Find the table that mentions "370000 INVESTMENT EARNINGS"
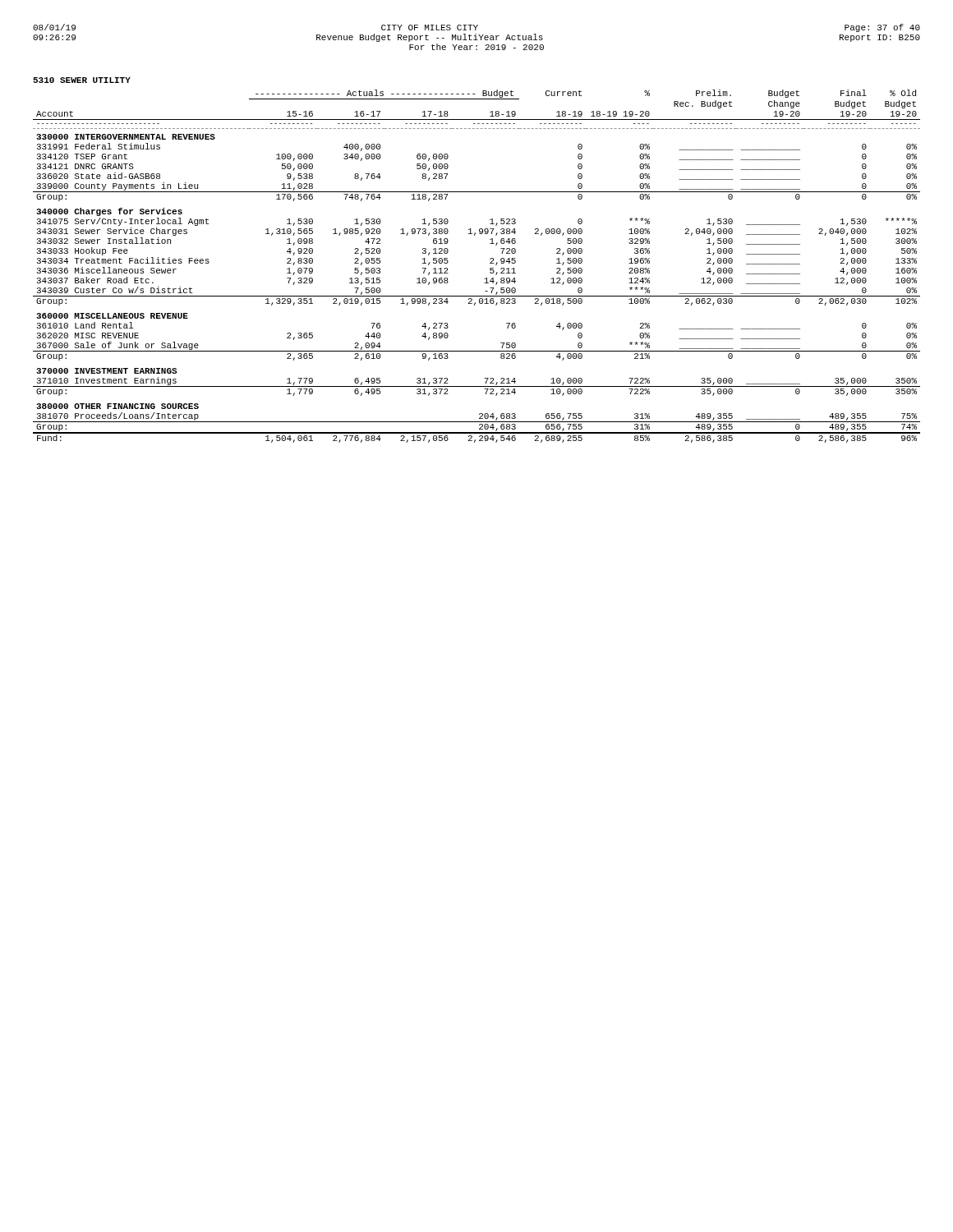This screenshot has height=1232, width=953. tap(476, 266)
